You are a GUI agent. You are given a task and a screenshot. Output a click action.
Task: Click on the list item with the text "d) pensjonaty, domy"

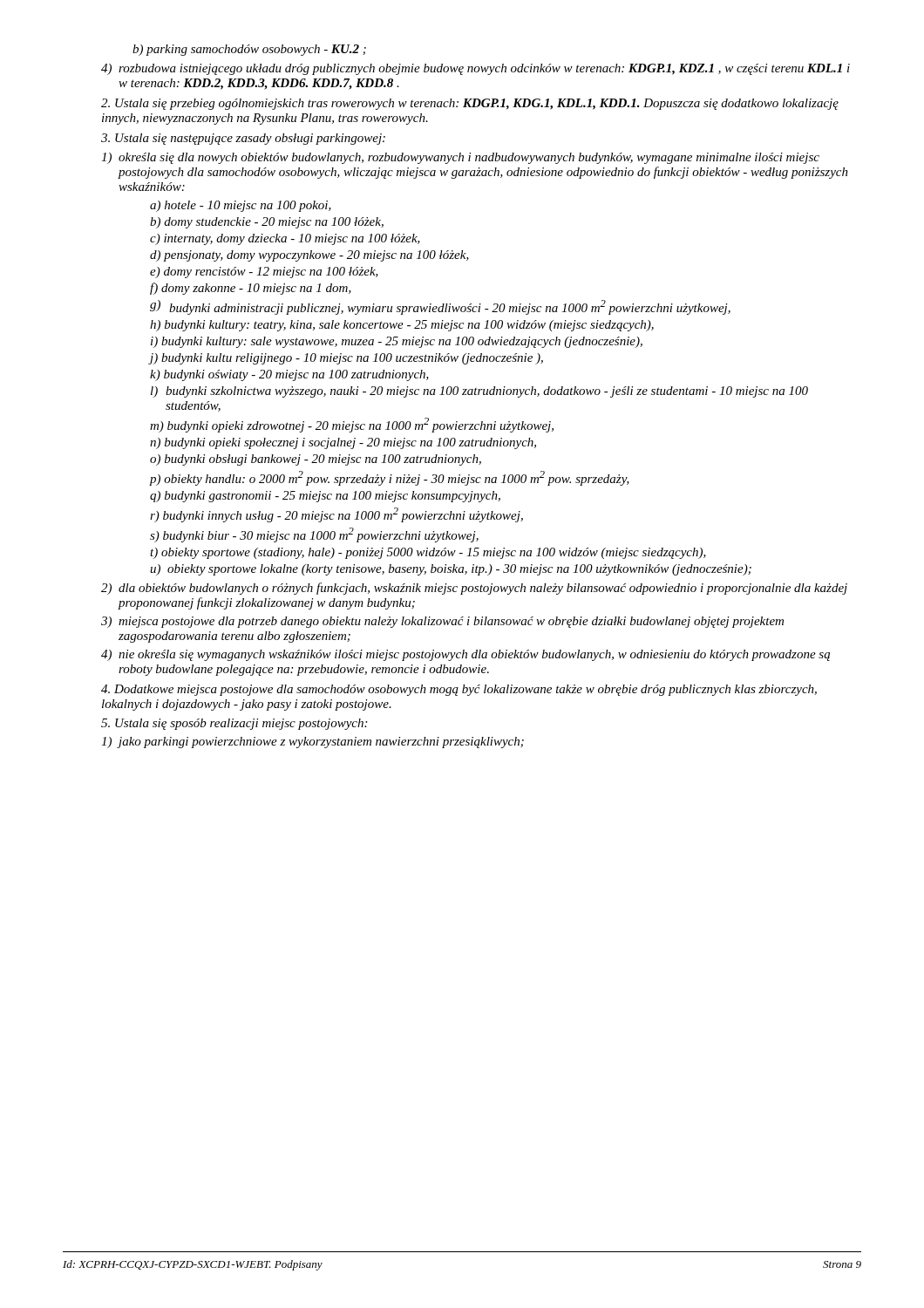pyautogui.click(x=310, y=255)
